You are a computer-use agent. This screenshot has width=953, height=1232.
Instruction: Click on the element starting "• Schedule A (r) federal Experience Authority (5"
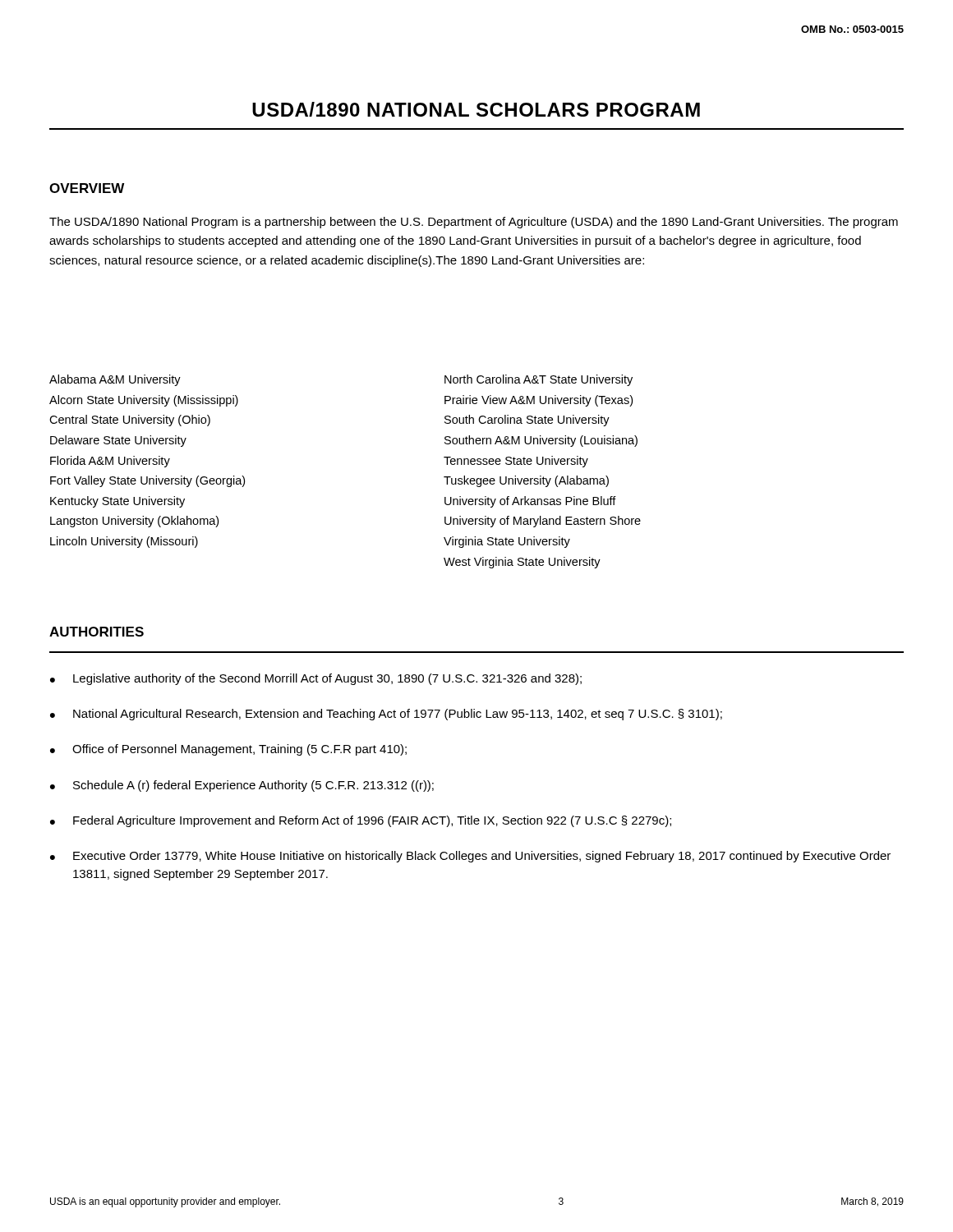[x=242, y=786]
